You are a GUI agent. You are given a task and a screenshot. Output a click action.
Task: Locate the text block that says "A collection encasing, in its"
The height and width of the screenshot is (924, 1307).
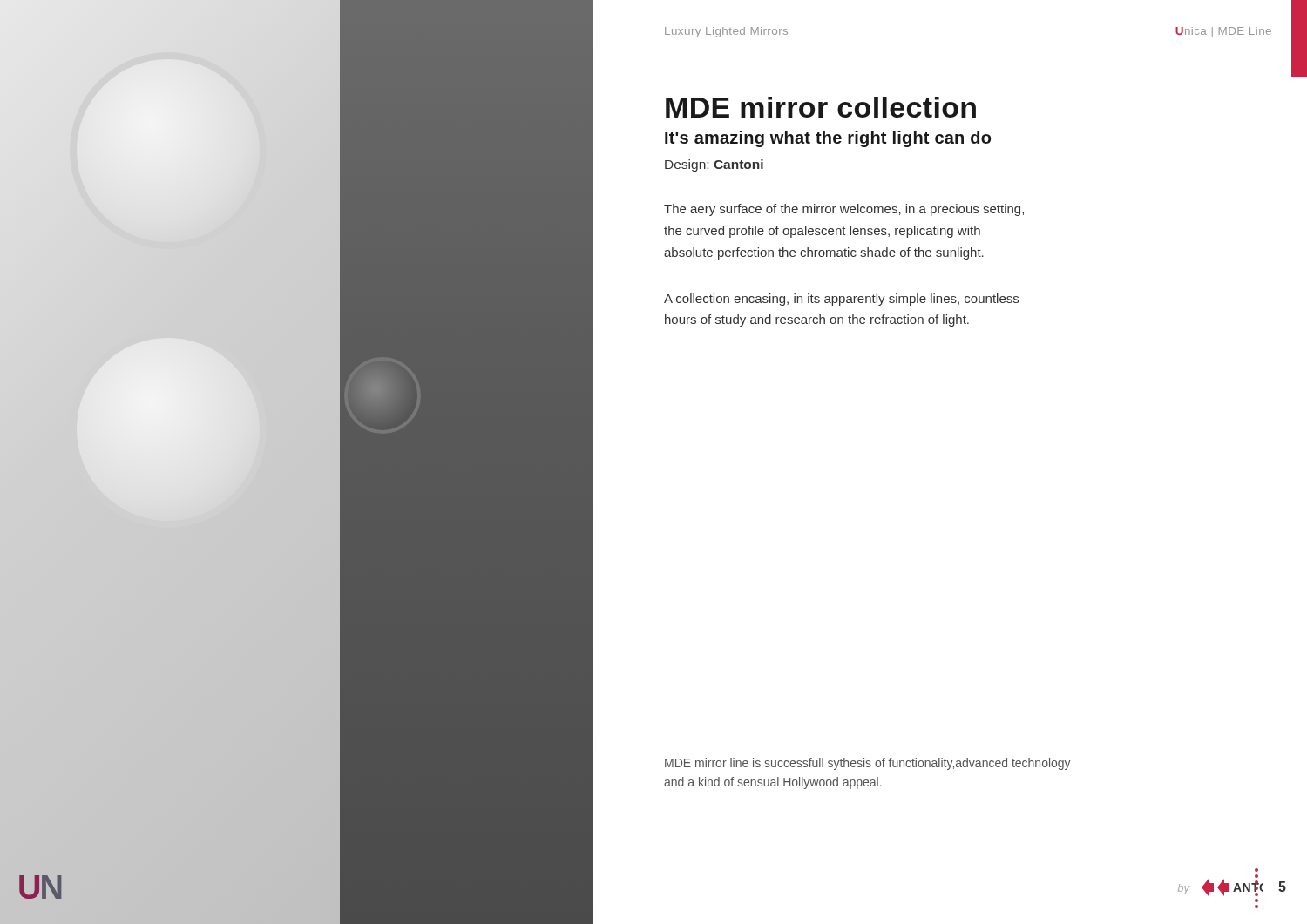(842, 309)
